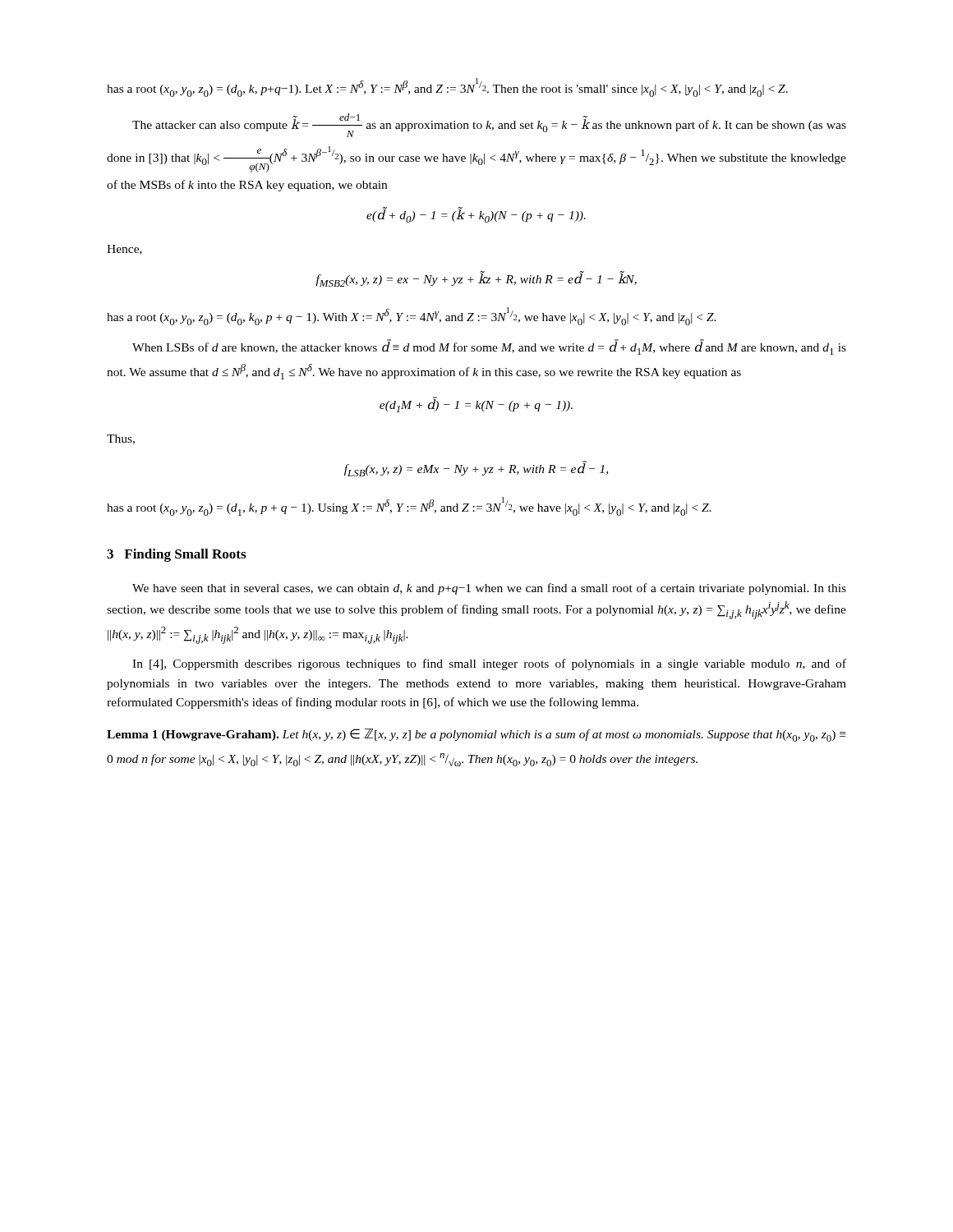Find the formula containing "fMSB2(x, y, z) = ex − Ny +"
Image resolution: width=953 pixels, height=1232 pixels.
click(476, 280)
